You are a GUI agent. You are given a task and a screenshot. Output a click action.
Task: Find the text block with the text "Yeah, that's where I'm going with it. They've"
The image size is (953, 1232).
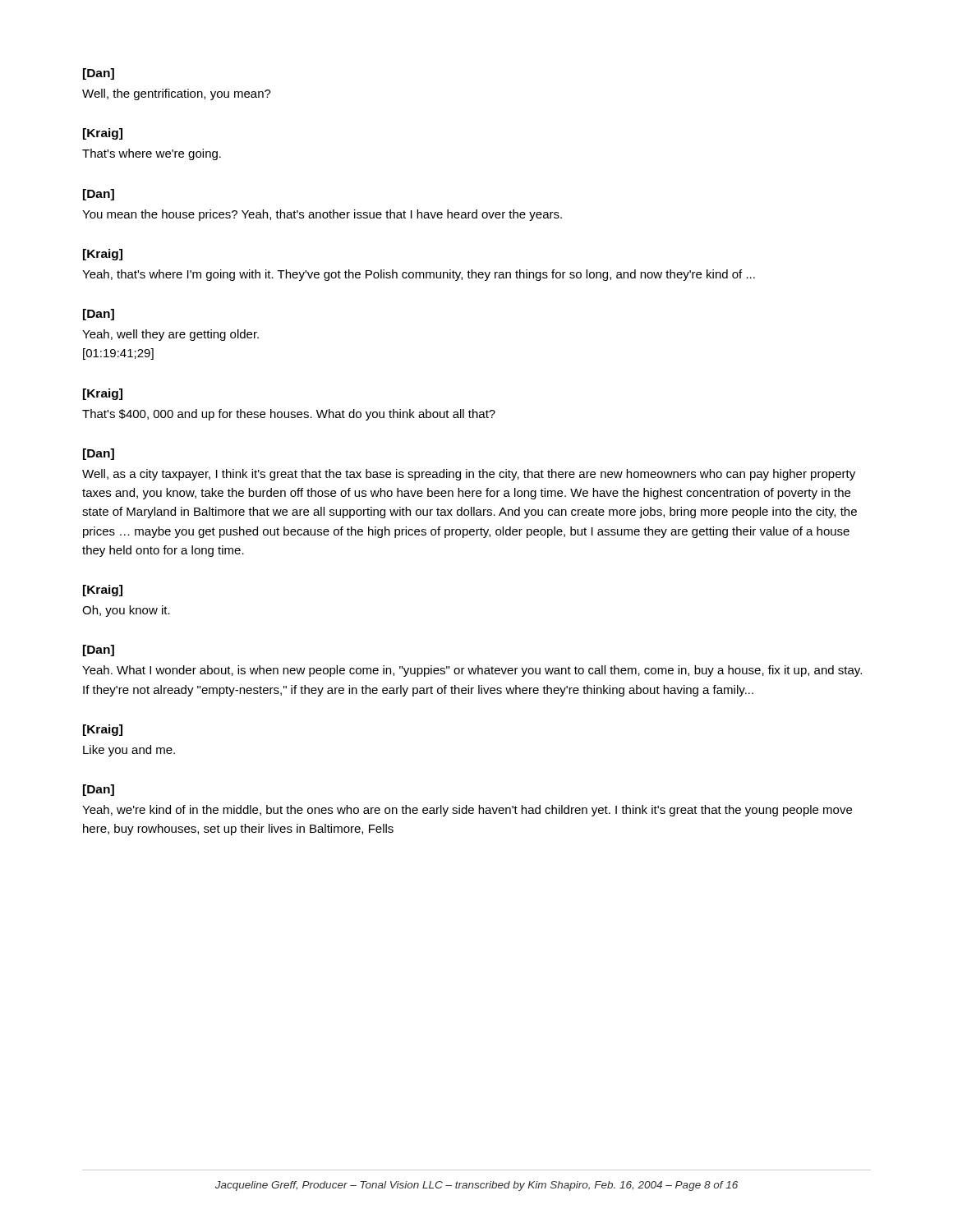[x=419, y=274]
